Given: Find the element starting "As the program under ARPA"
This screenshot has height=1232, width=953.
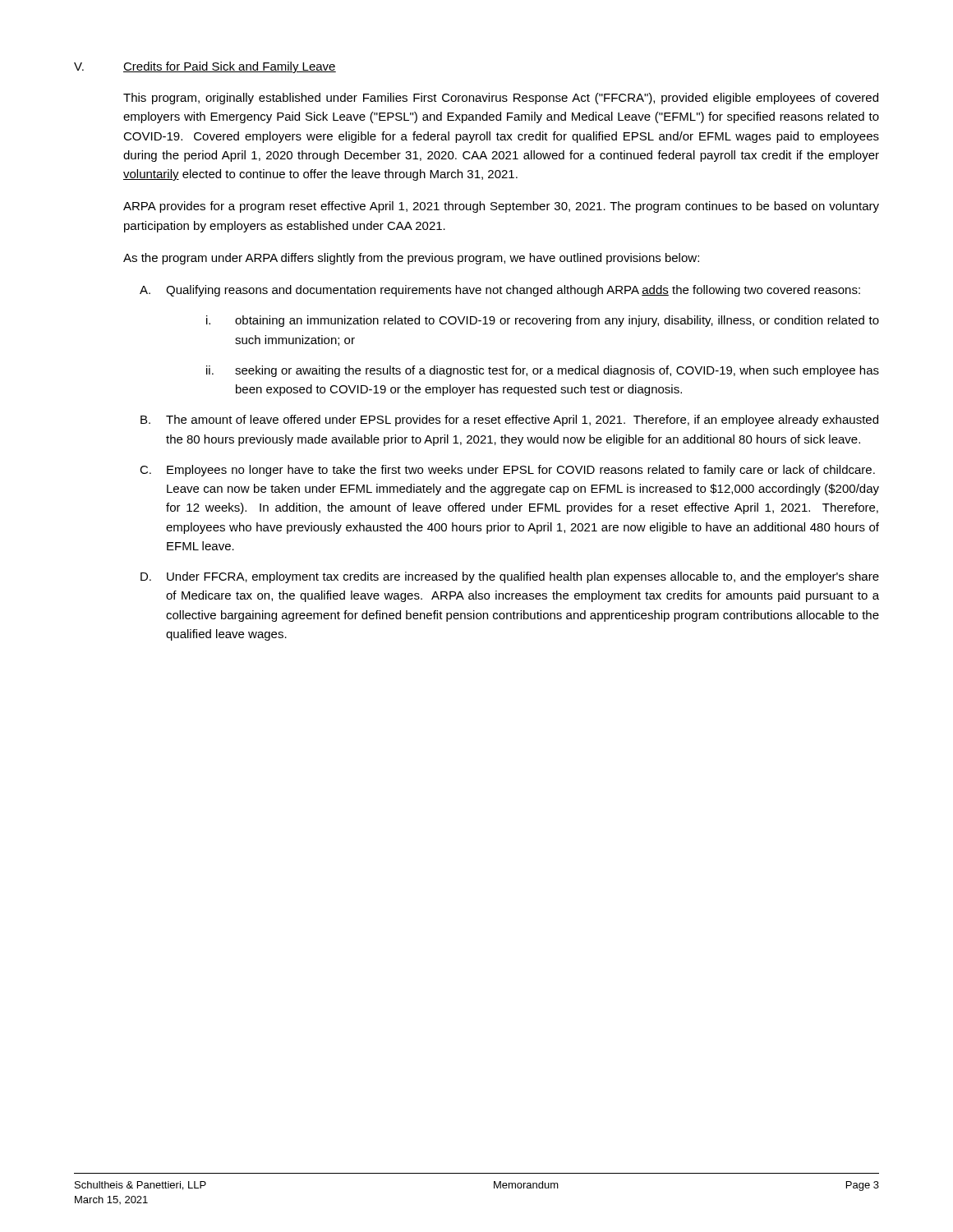Looking at the screenshot, I should (x=412, y=257).
